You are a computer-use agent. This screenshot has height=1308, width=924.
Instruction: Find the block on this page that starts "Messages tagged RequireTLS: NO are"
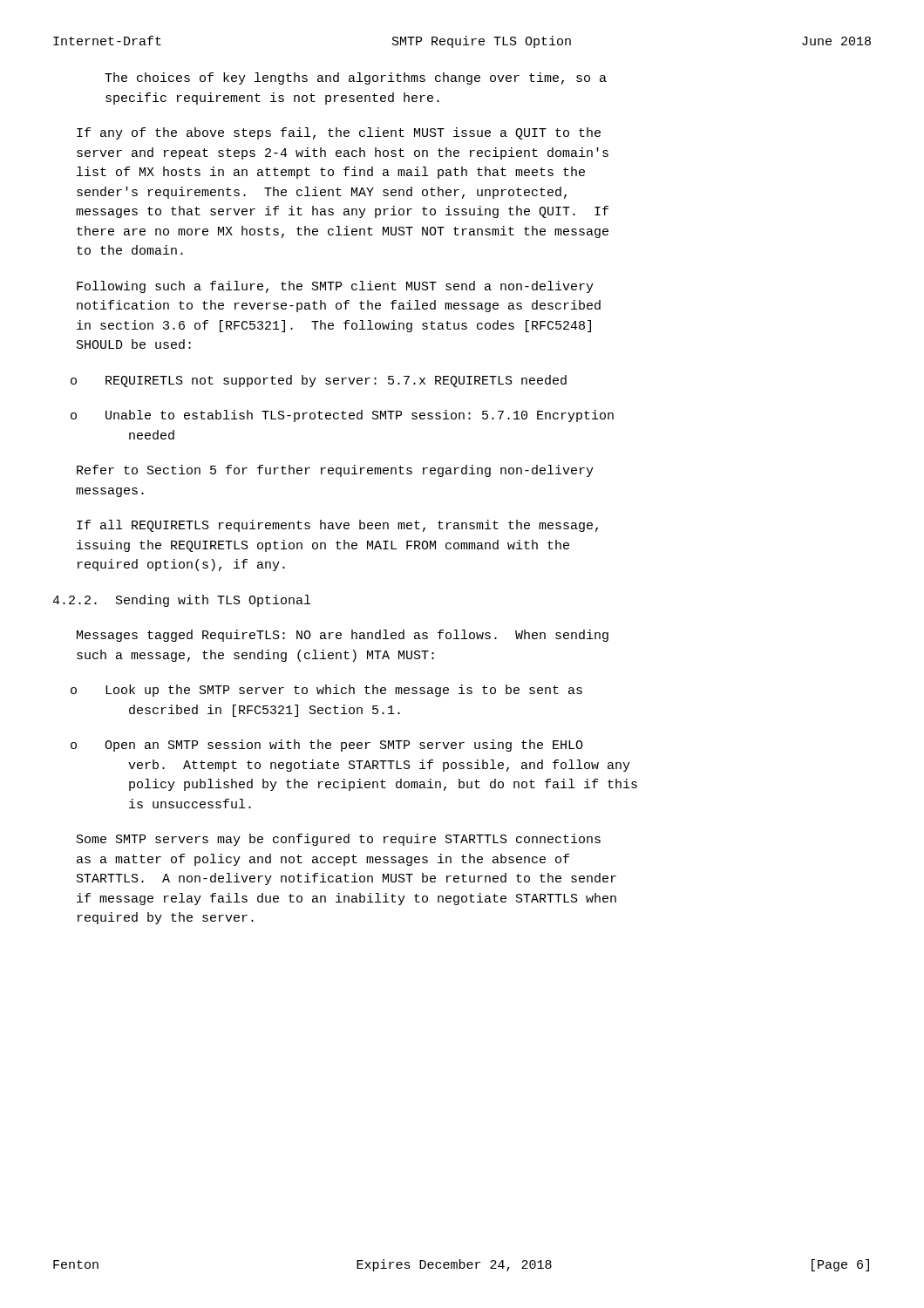[x=331, y=646]
